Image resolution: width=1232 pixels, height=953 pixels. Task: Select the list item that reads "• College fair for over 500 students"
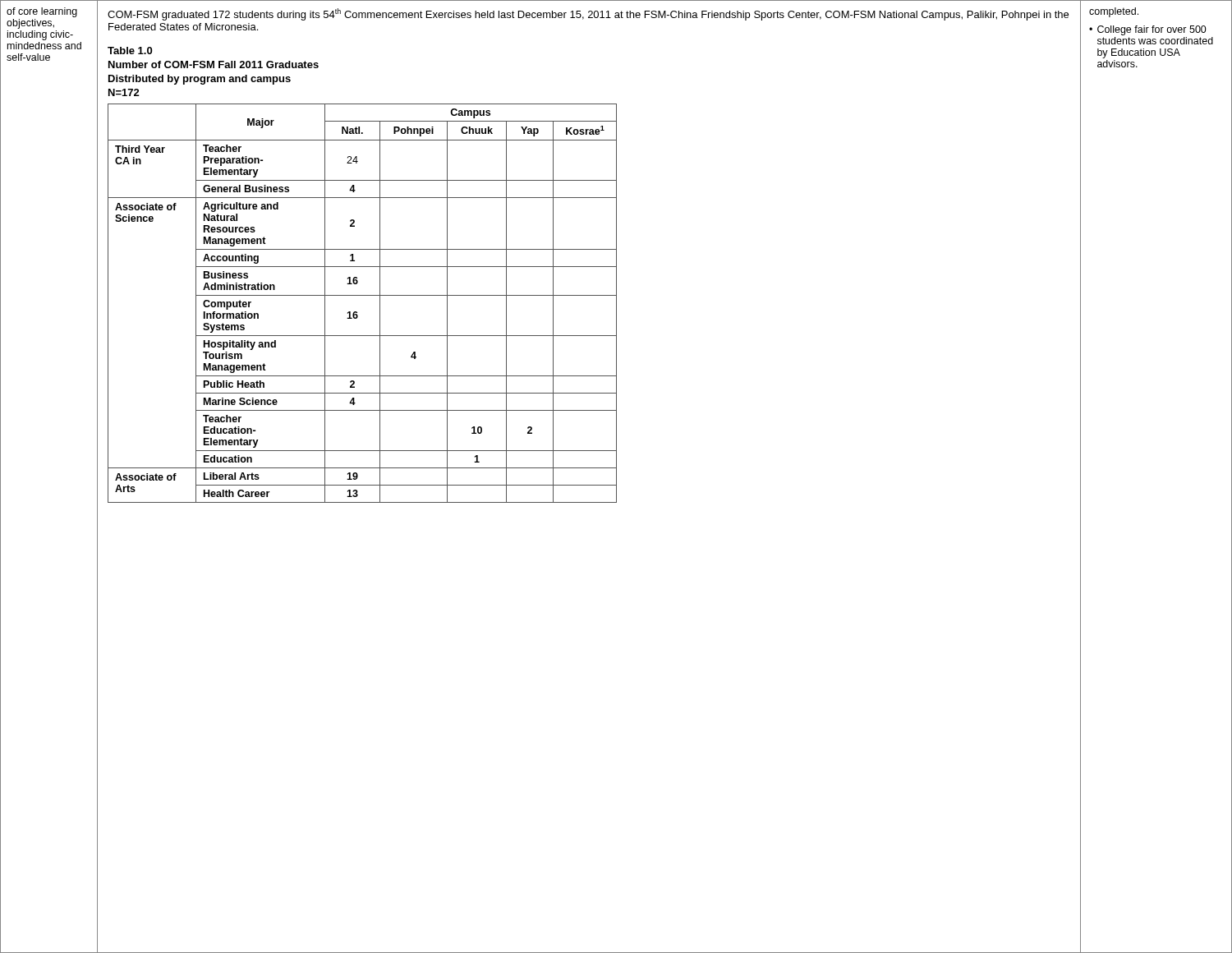(x=1156, y=47)
